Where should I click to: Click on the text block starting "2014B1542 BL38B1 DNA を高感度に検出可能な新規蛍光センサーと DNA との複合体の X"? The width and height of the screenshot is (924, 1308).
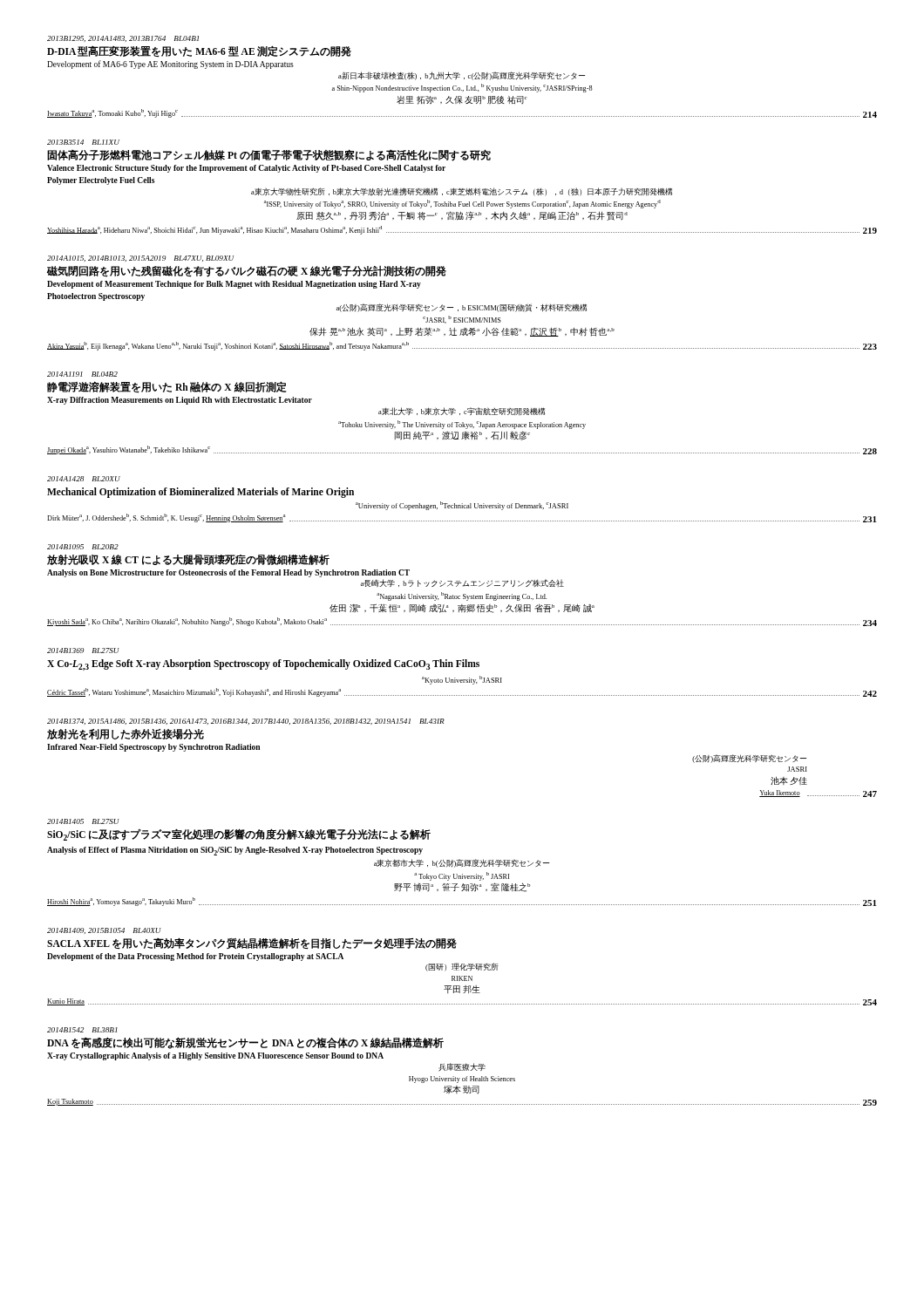(x=462, y=1066)
